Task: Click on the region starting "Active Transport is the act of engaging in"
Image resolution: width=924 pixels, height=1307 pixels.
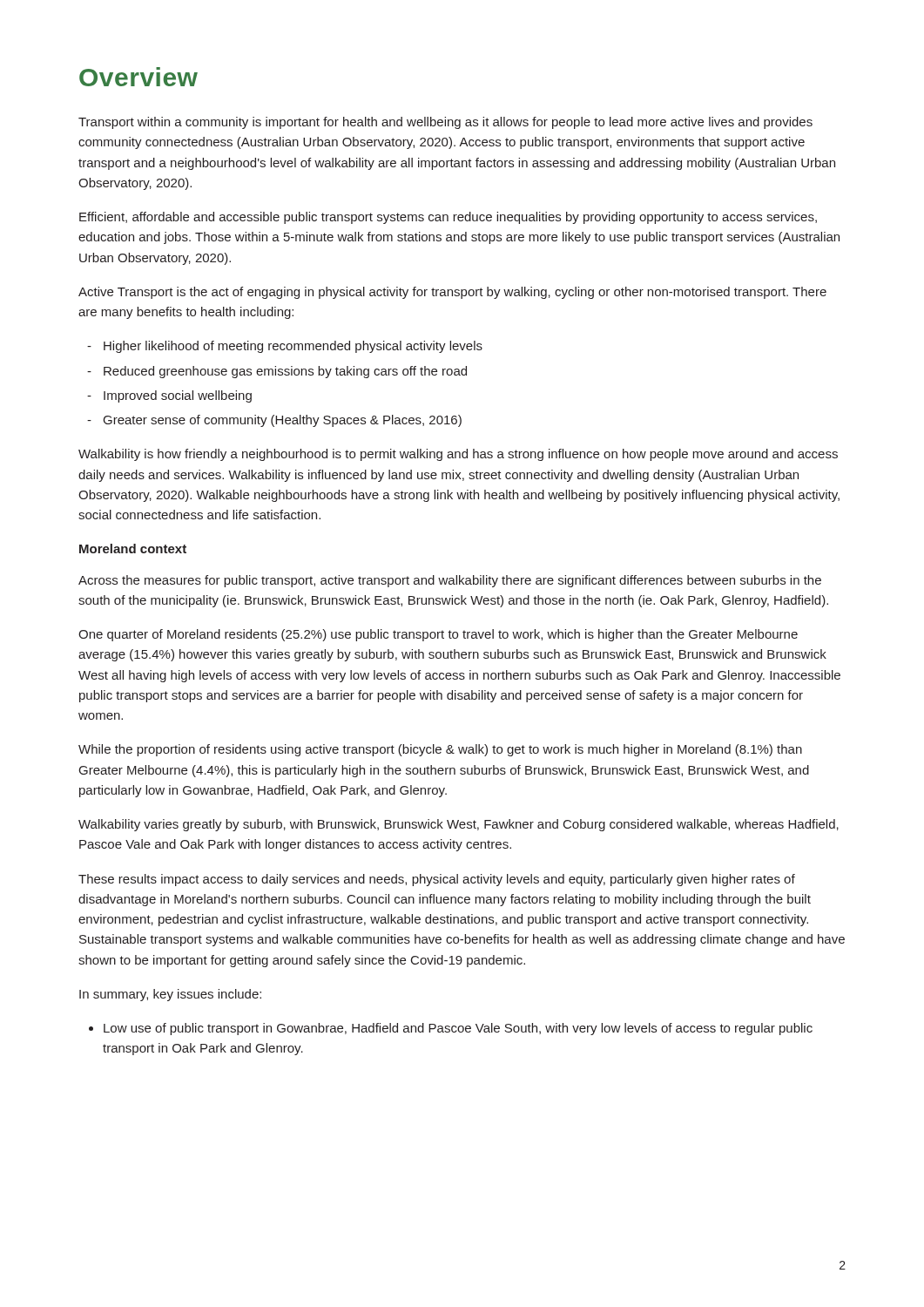Action: point(462,302)
